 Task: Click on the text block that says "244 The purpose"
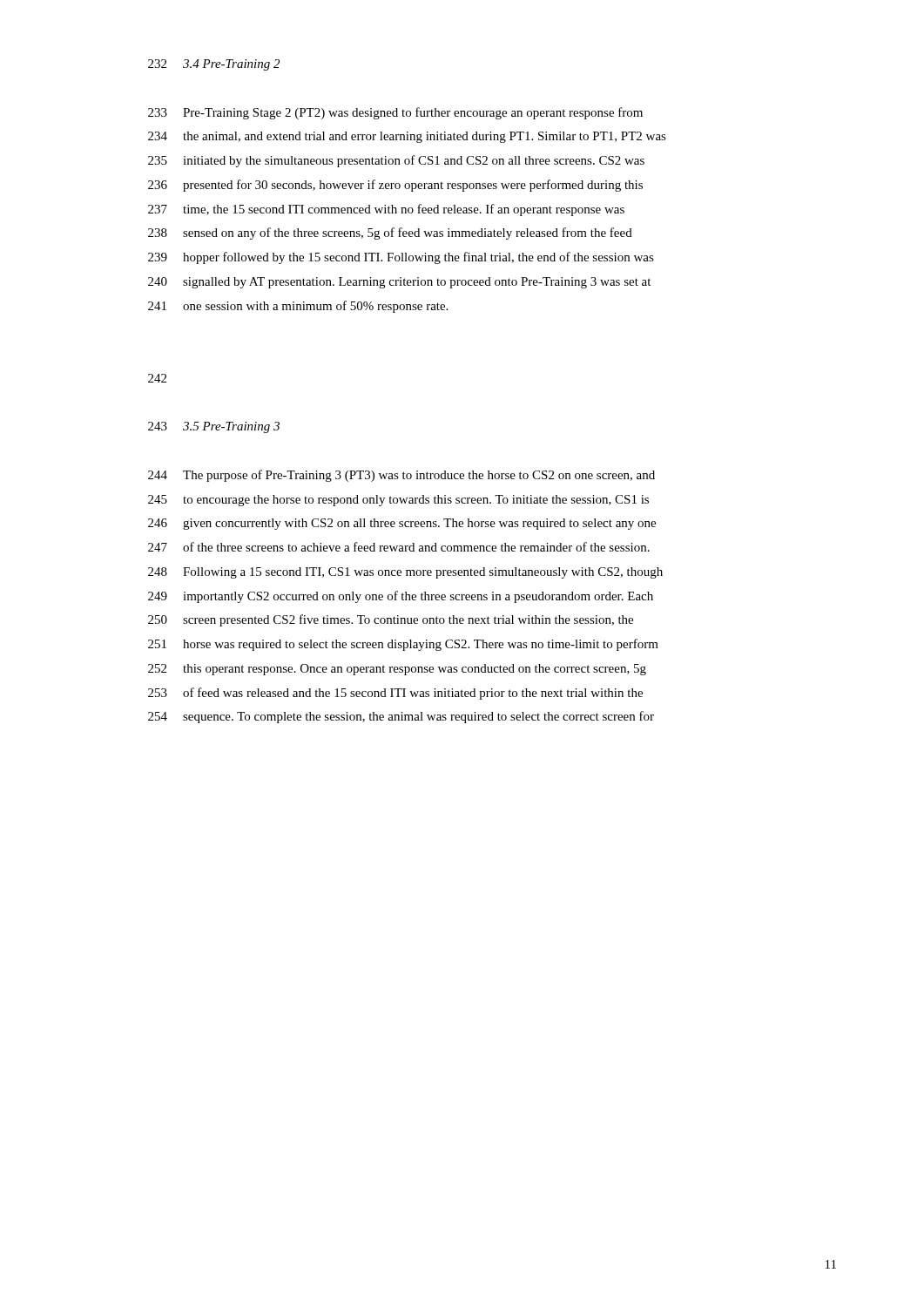click(479, 596)
